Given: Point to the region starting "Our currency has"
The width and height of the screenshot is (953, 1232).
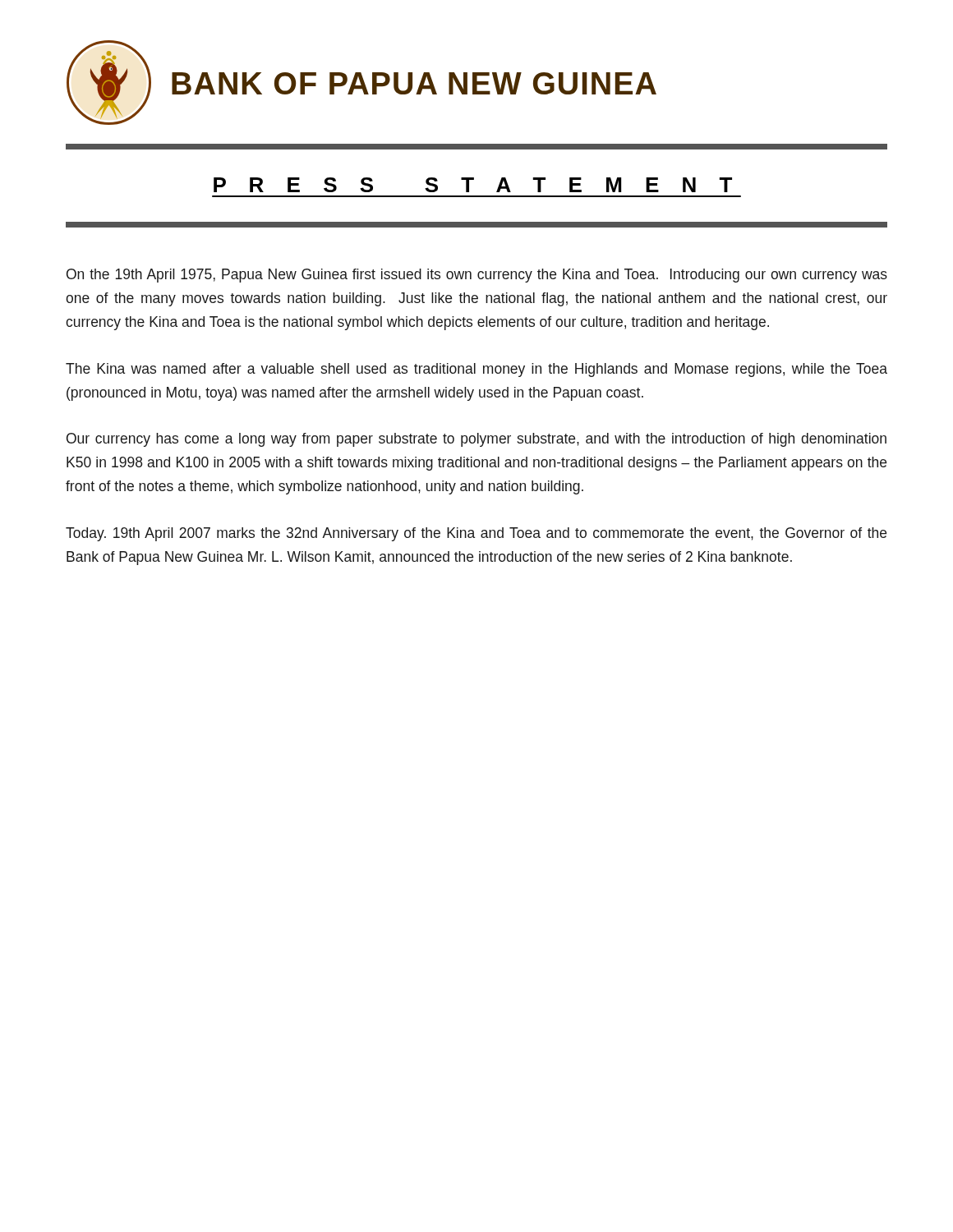Looking at the screenshot, I should [476, 463].
